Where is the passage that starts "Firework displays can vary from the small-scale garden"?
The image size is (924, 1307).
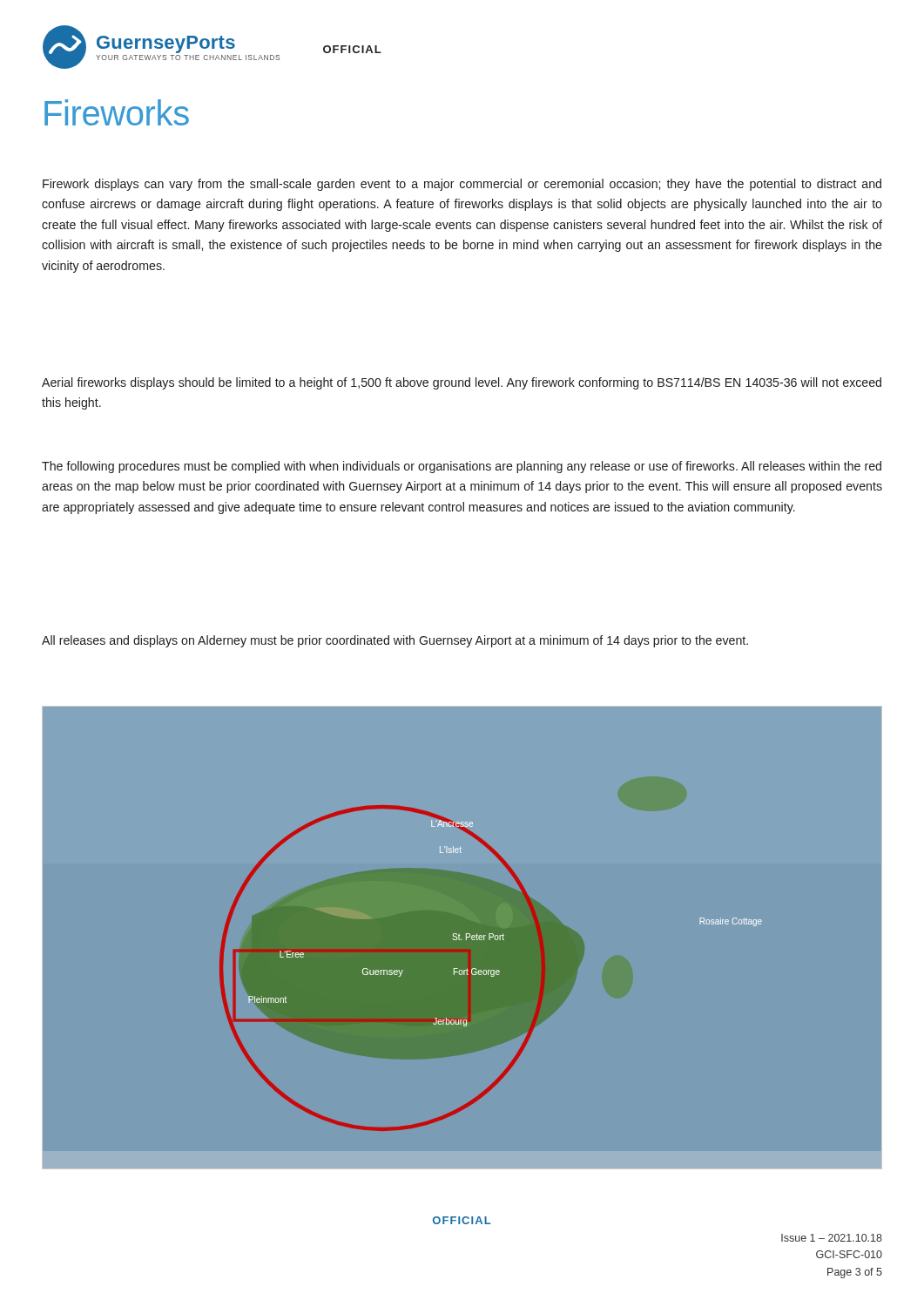[462, 225]
